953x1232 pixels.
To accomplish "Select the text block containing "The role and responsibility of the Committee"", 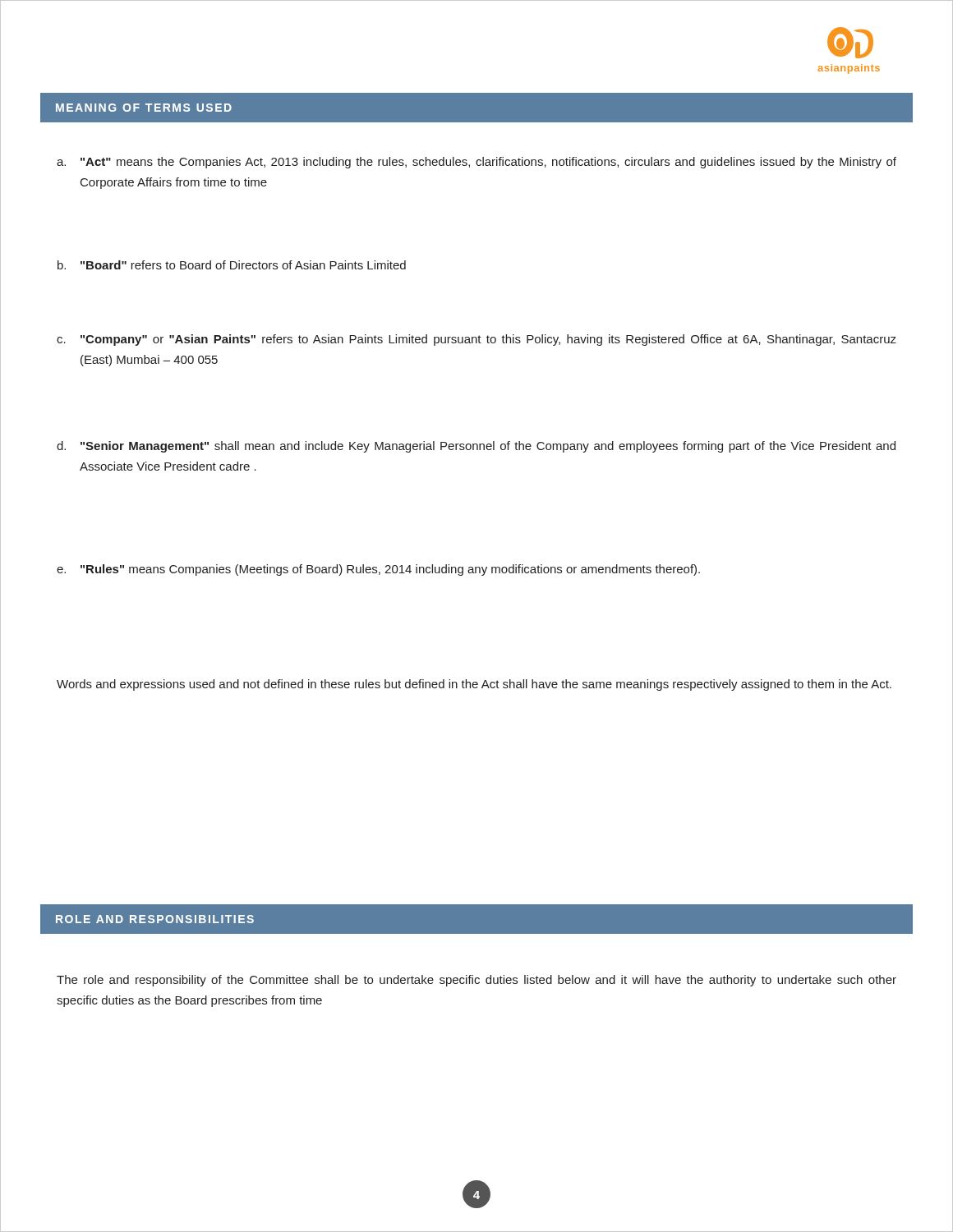I will (476, 990).
